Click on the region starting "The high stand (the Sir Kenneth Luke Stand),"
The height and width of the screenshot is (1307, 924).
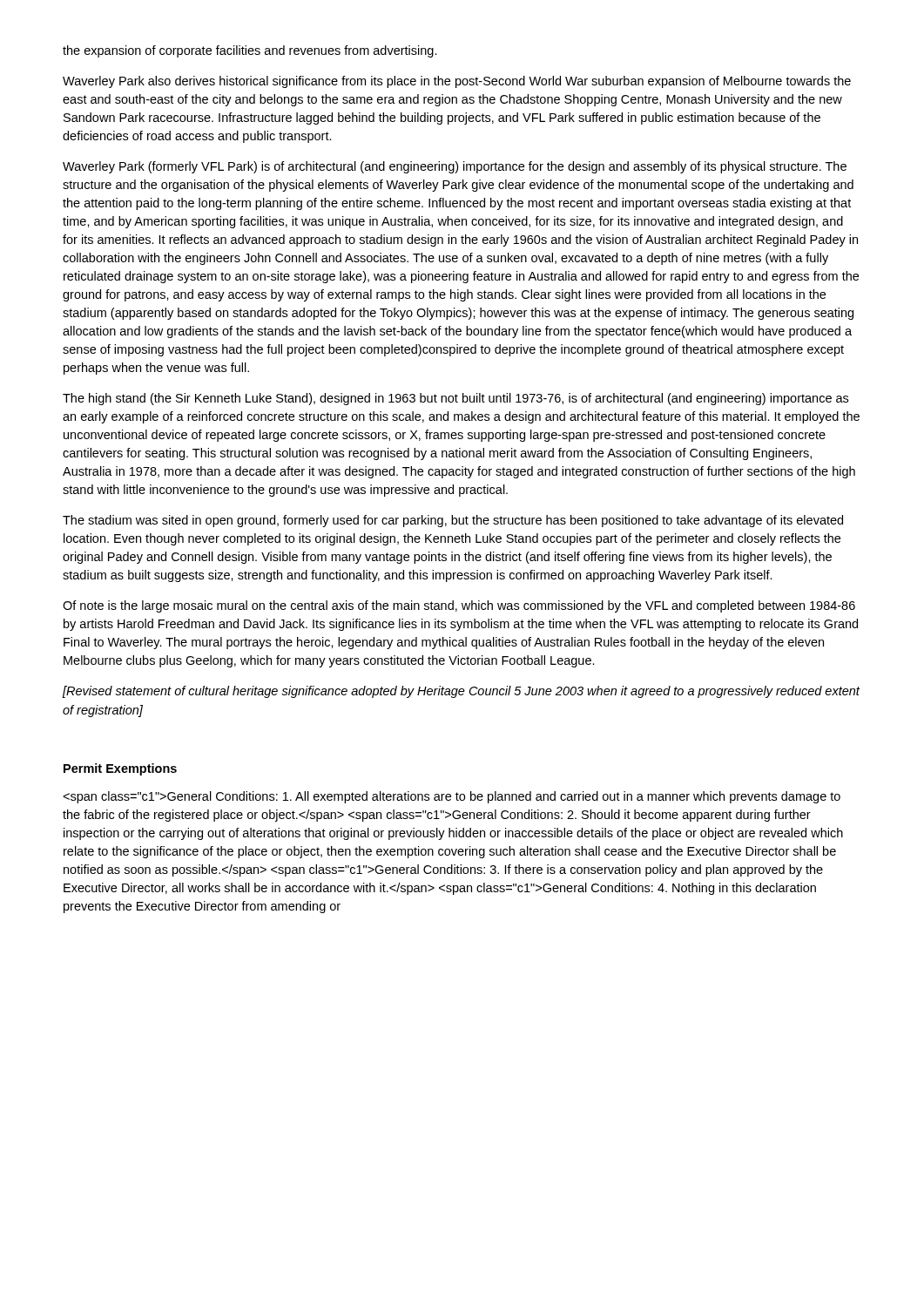pos(462,445)
